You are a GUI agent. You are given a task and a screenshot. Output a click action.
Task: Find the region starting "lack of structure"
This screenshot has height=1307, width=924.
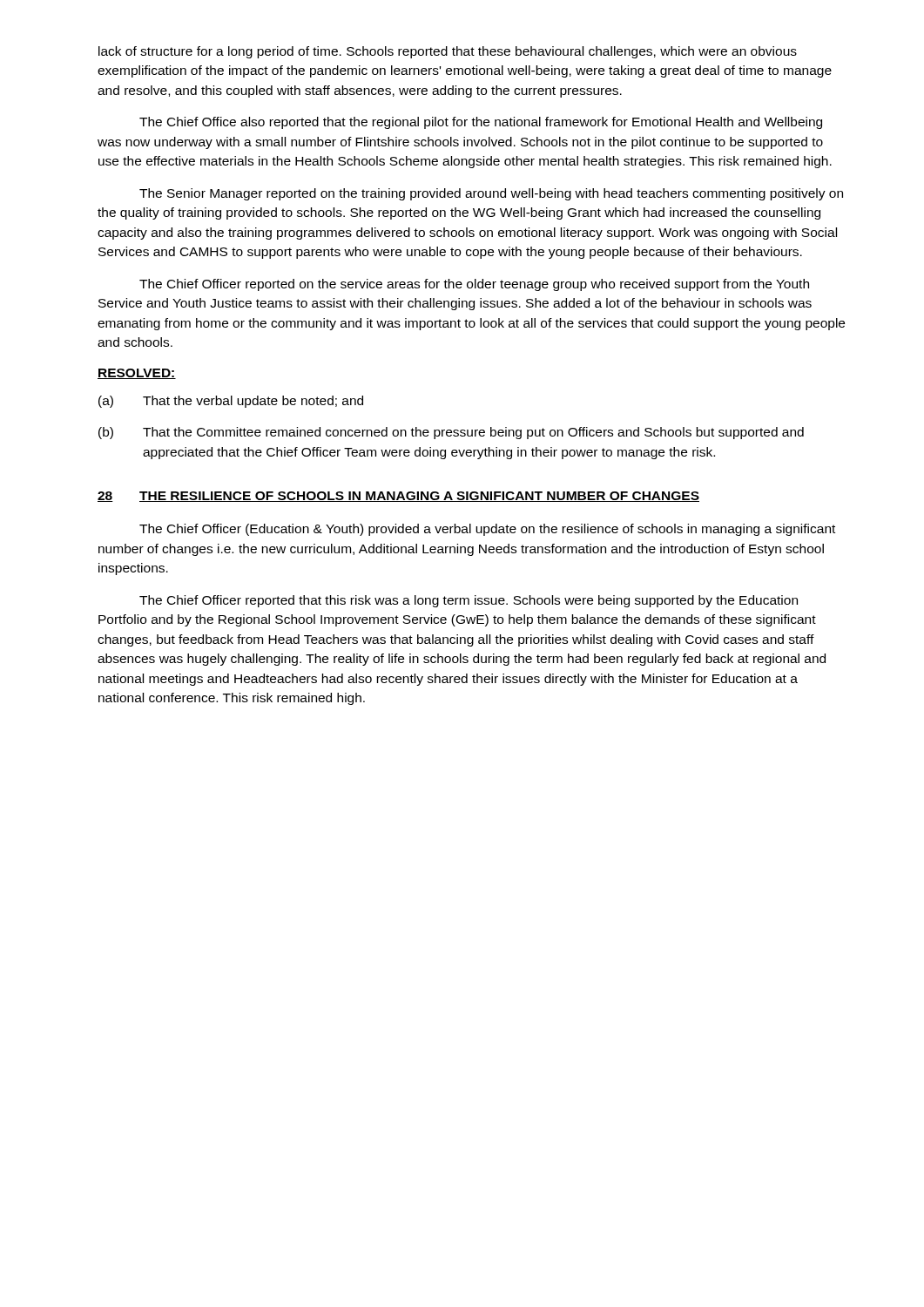(x=465, y=71)
